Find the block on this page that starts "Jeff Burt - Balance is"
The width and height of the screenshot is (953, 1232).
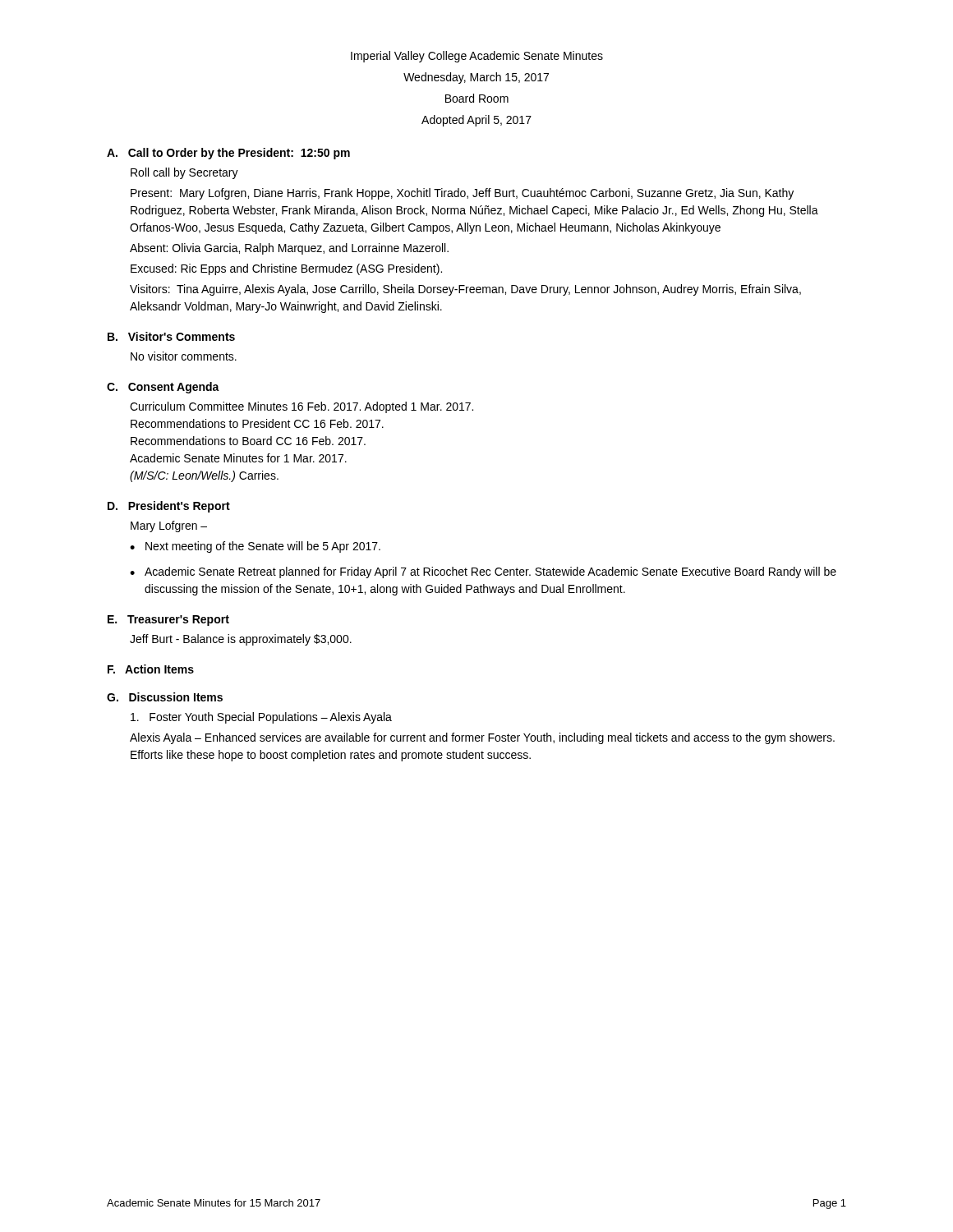click(241, 639)
